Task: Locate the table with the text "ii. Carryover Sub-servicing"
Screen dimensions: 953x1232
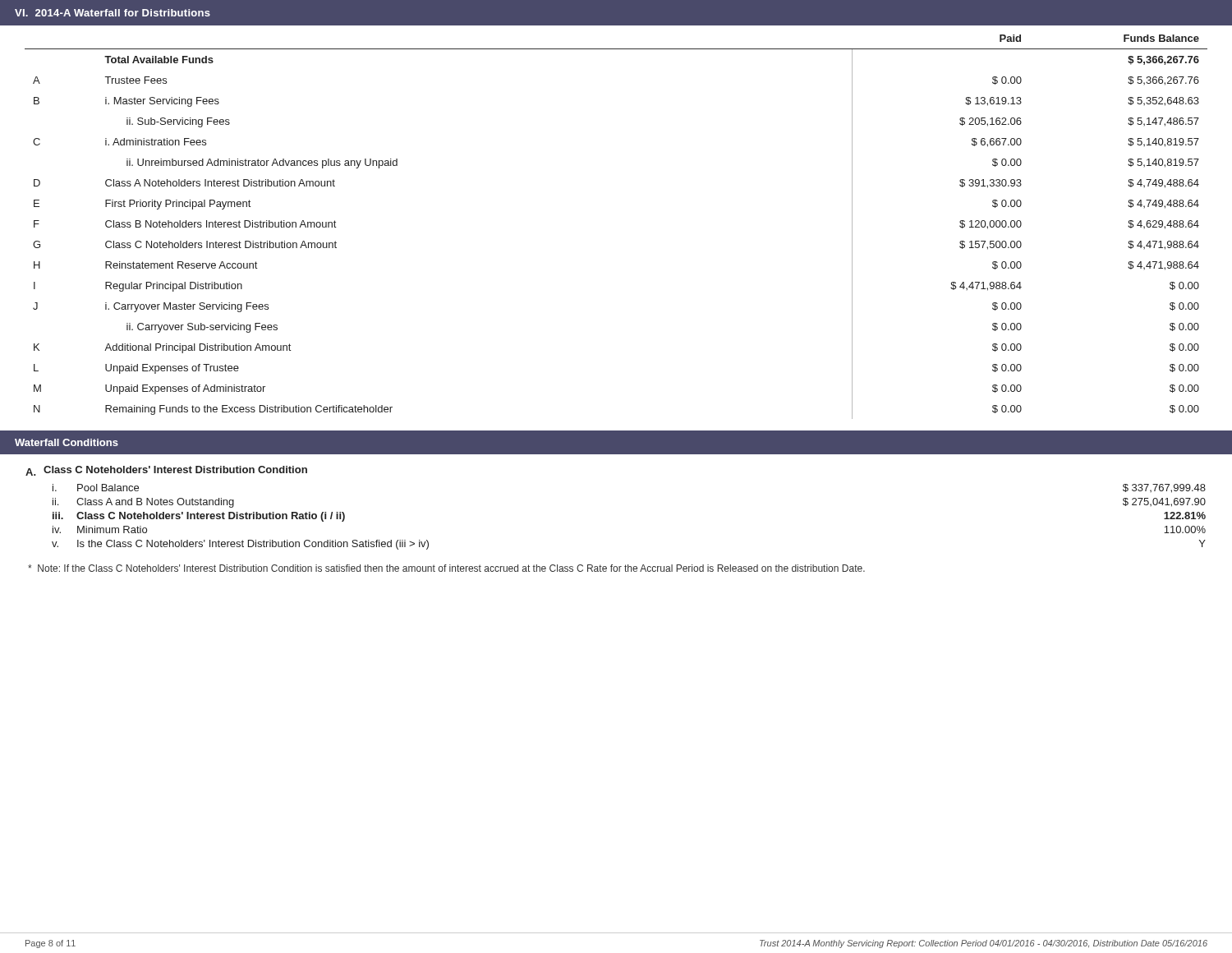Action: coord(616,222)
